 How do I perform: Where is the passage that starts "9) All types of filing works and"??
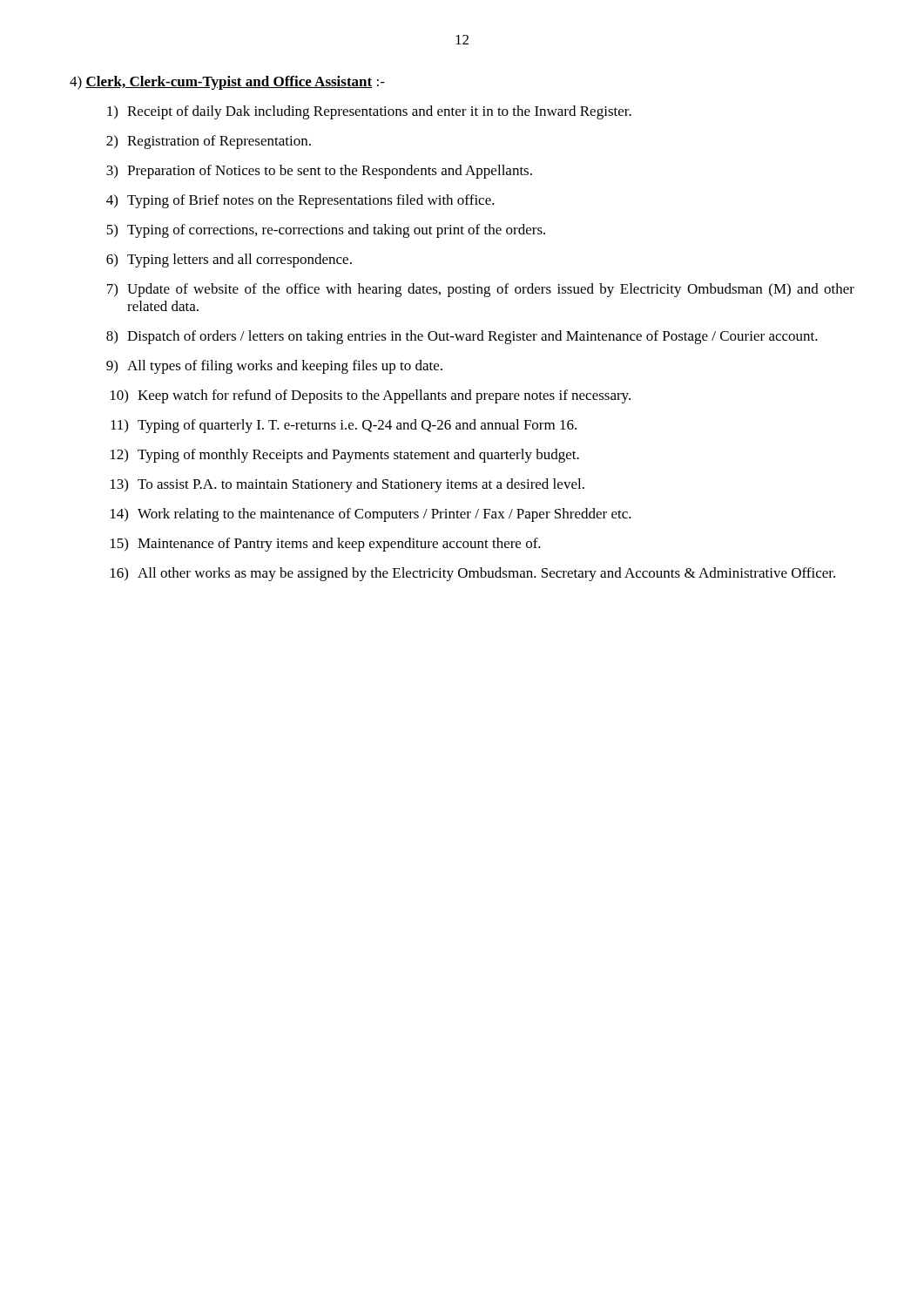274,367
